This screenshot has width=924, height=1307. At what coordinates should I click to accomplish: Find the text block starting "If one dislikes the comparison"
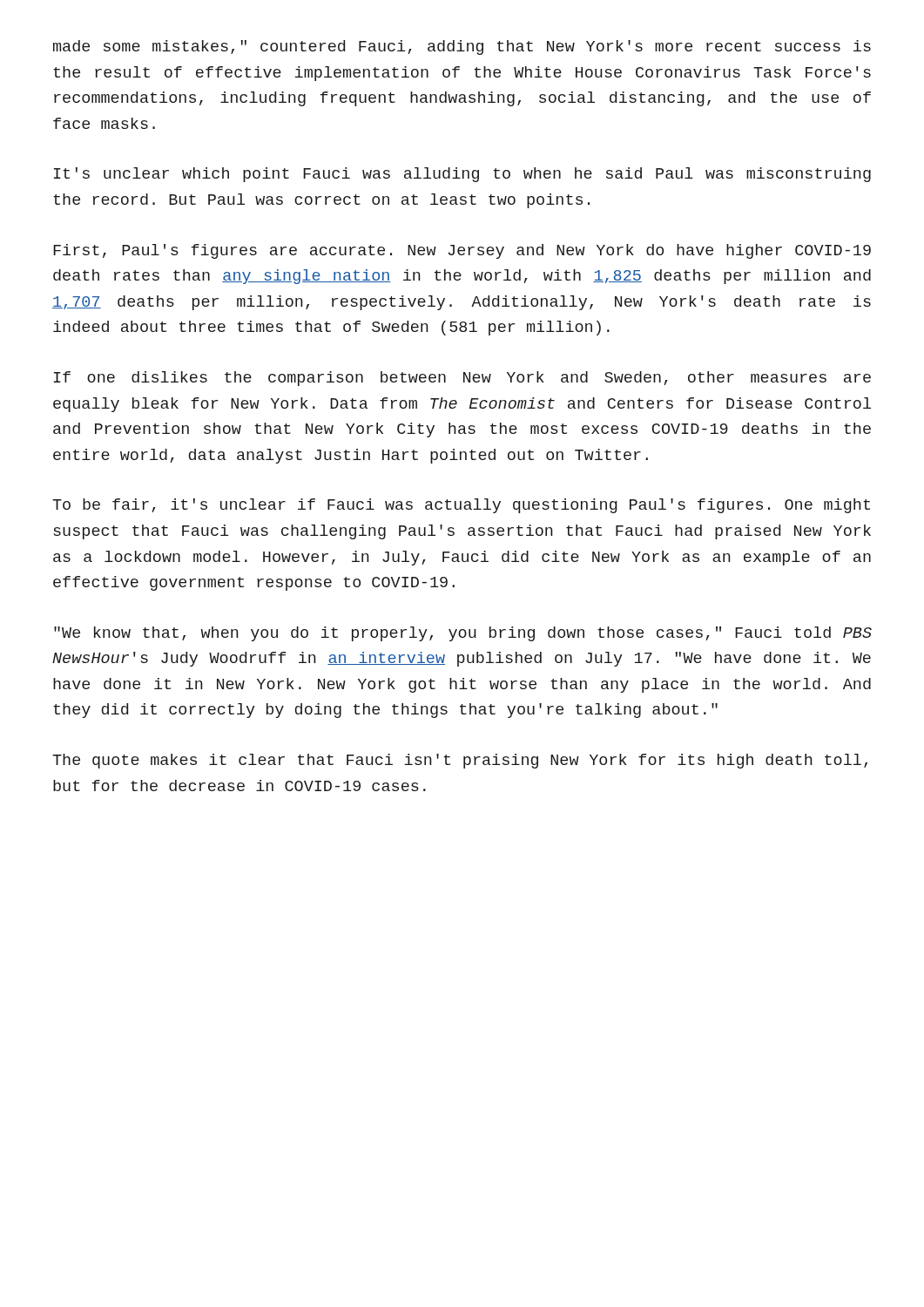[462, 417]
